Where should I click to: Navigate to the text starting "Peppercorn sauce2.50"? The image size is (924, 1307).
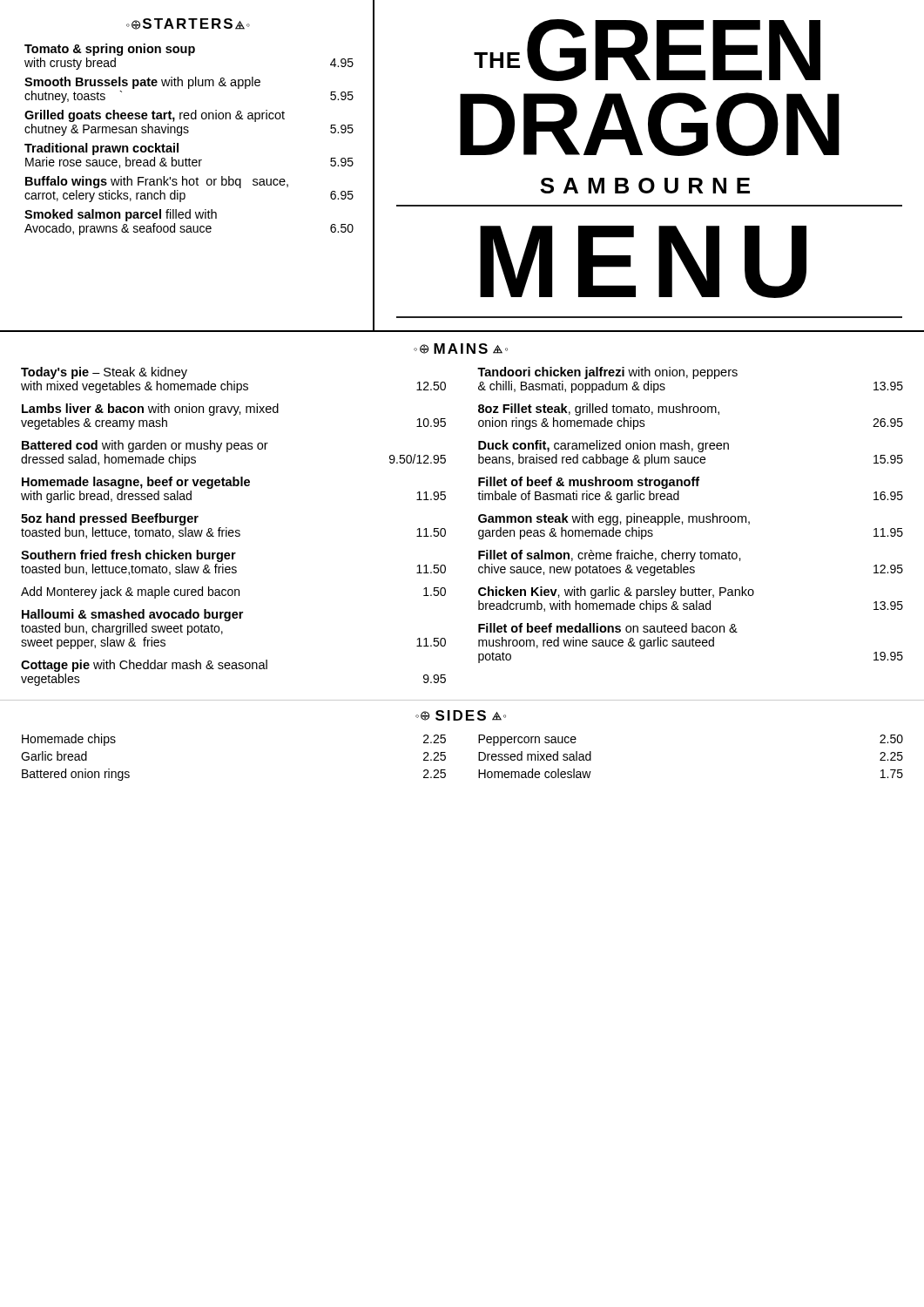coord(525,740)
